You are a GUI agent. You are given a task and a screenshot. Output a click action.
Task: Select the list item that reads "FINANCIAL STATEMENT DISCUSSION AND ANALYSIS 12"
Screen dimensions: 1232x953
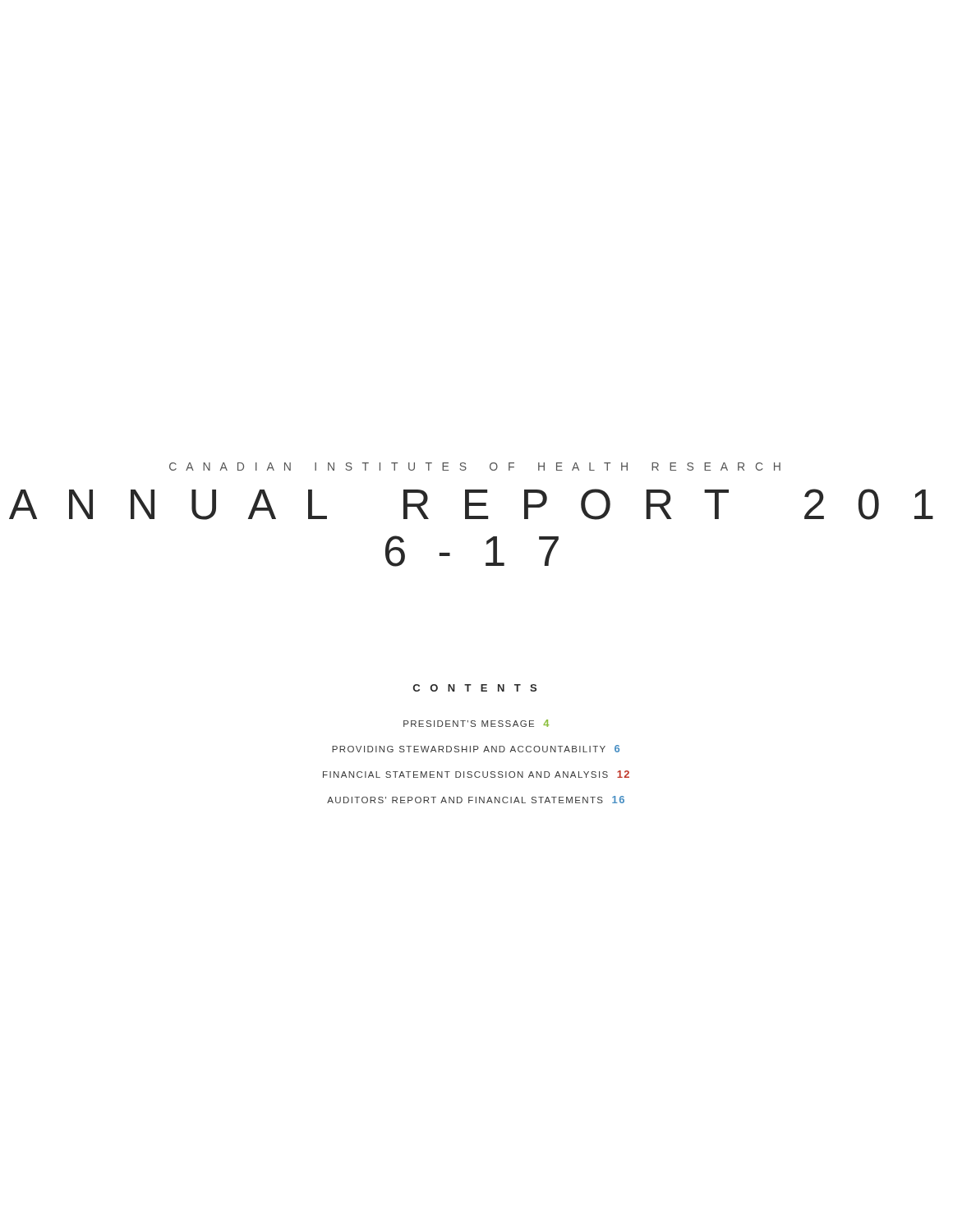click(476, 774)
